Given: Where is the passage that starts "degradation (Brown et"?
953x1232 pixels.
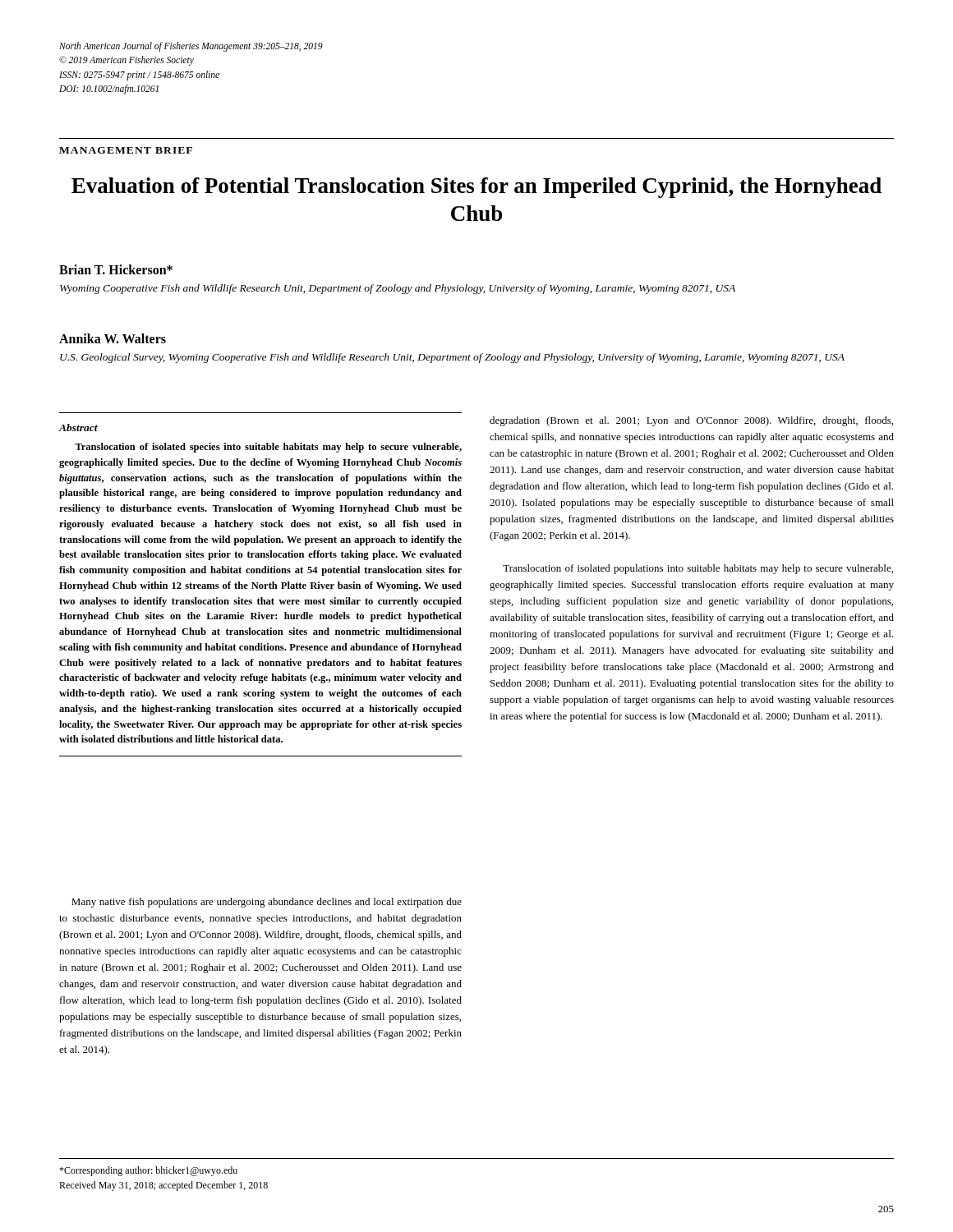Looking at the screenshot, I should point(692,568).
